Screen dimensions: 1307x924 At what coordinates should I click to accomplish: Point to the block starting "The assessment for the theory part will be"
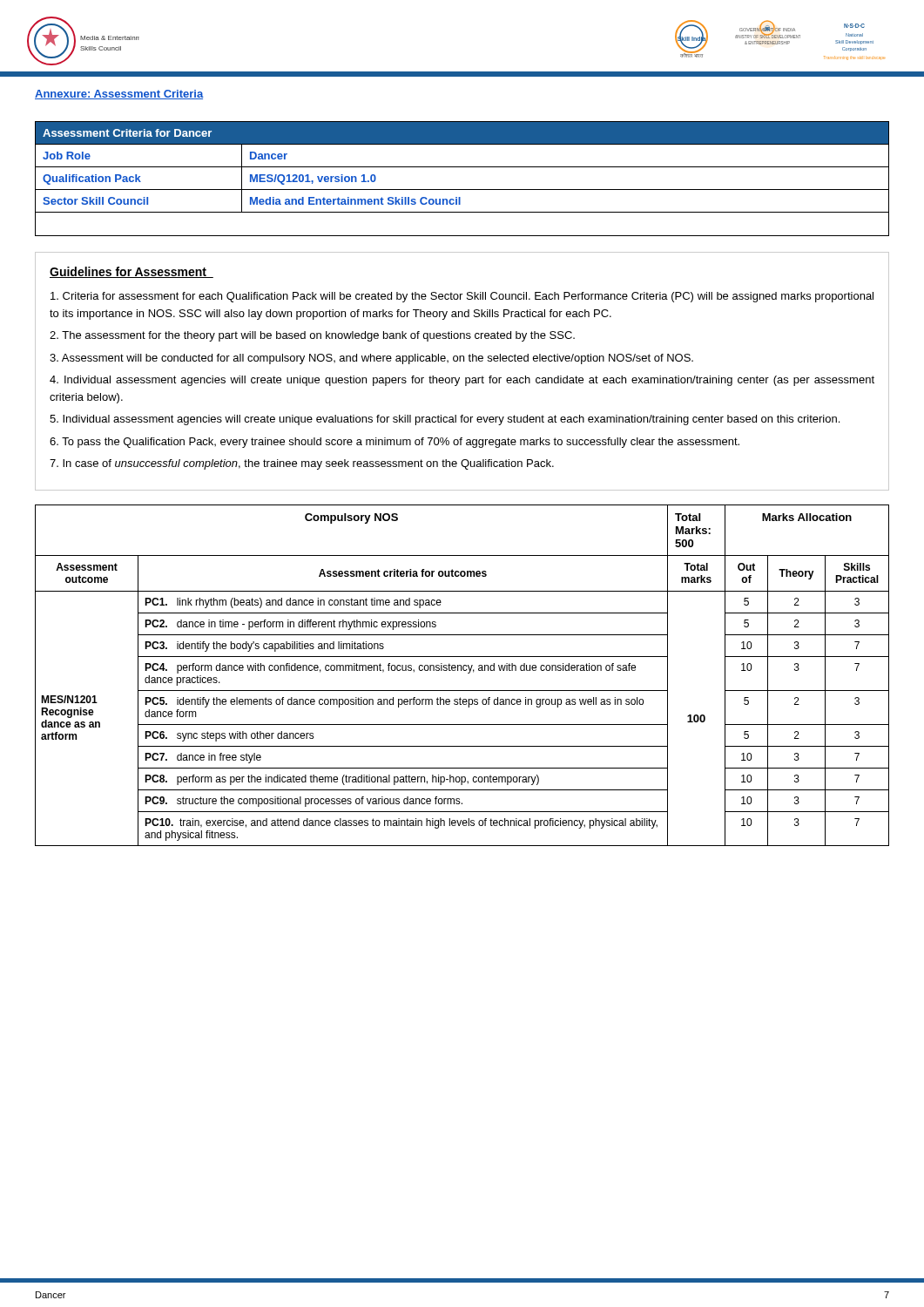pyautogui.click(x=313, y=335)
